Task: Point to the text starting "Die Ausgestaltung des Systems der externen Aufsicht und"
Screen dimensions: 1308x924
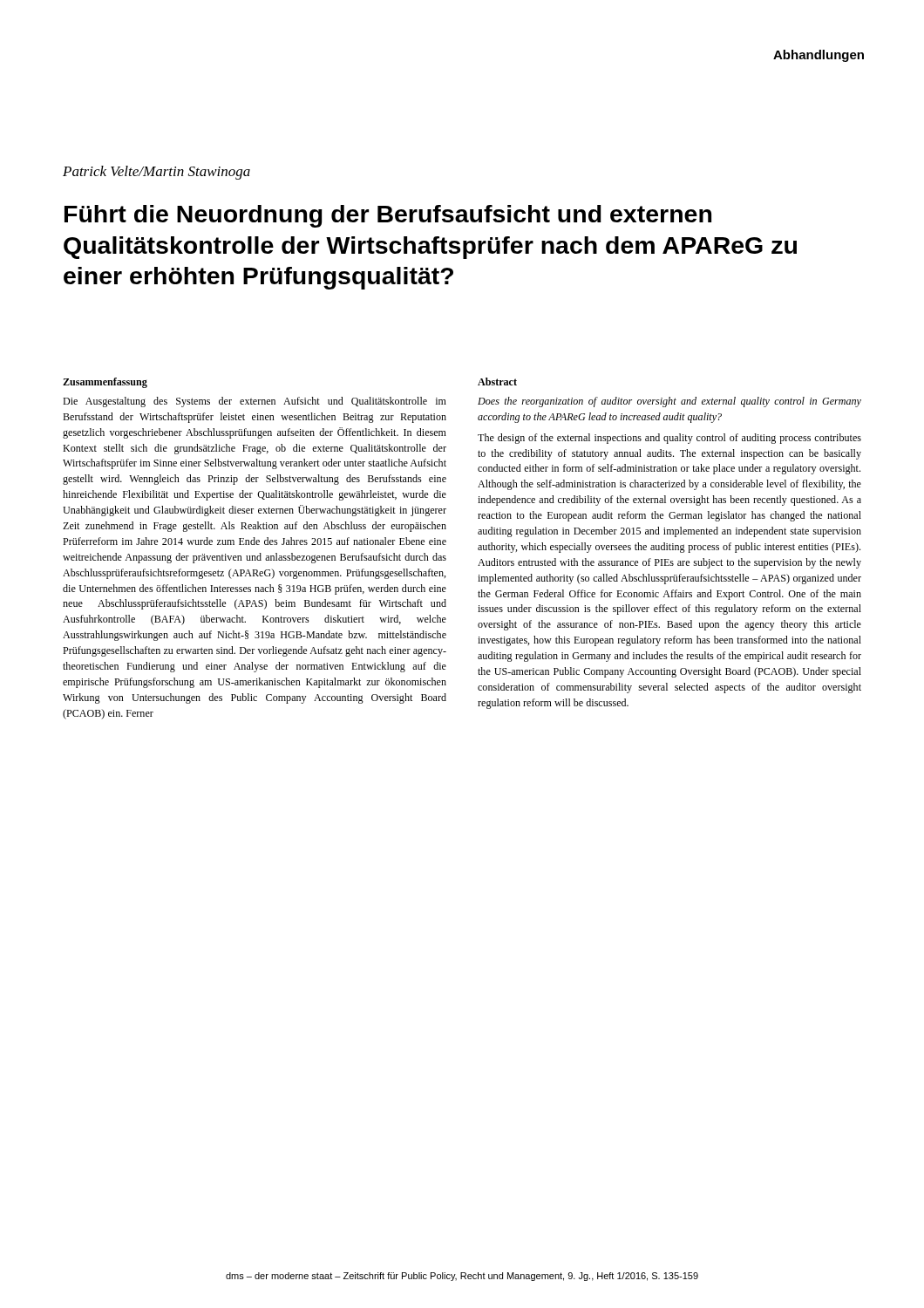Action: pyautogui.click(x=255, y=557)
